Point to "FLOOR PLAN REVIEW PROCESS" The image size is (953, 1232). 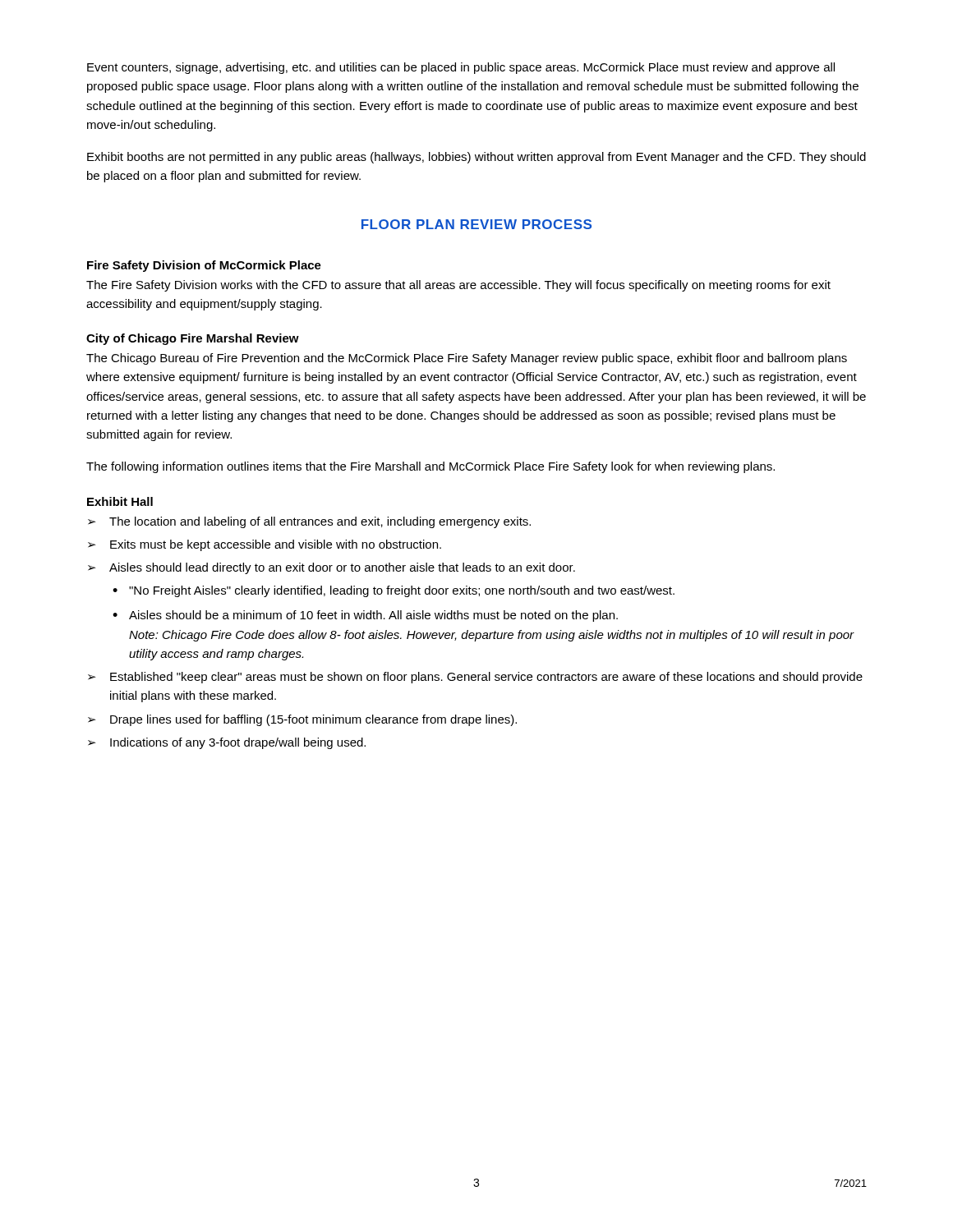tap(476, 224)
